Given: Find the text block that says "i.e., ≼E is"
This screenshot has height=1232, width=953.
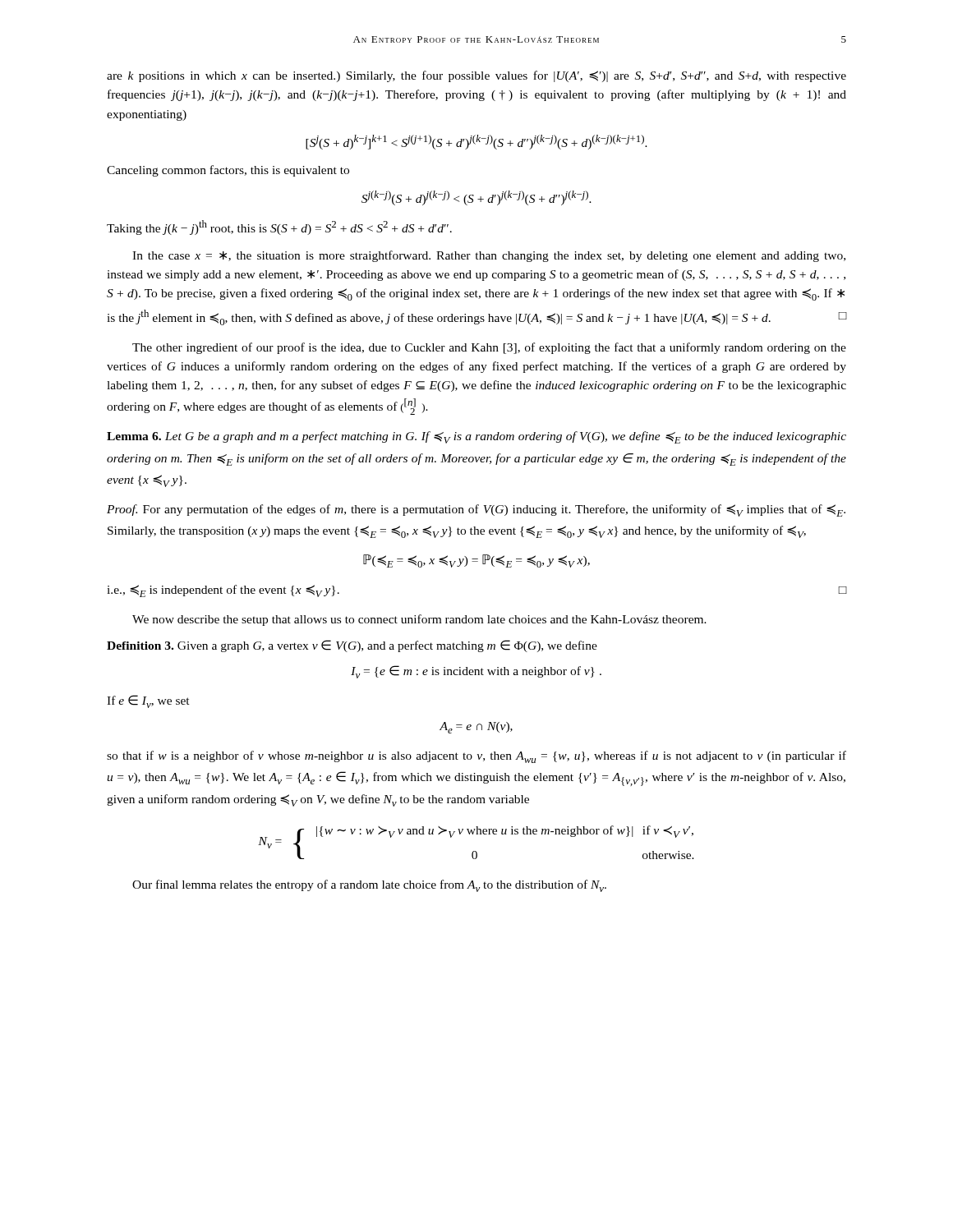Looking at the screenshot, I should (228, 591).
